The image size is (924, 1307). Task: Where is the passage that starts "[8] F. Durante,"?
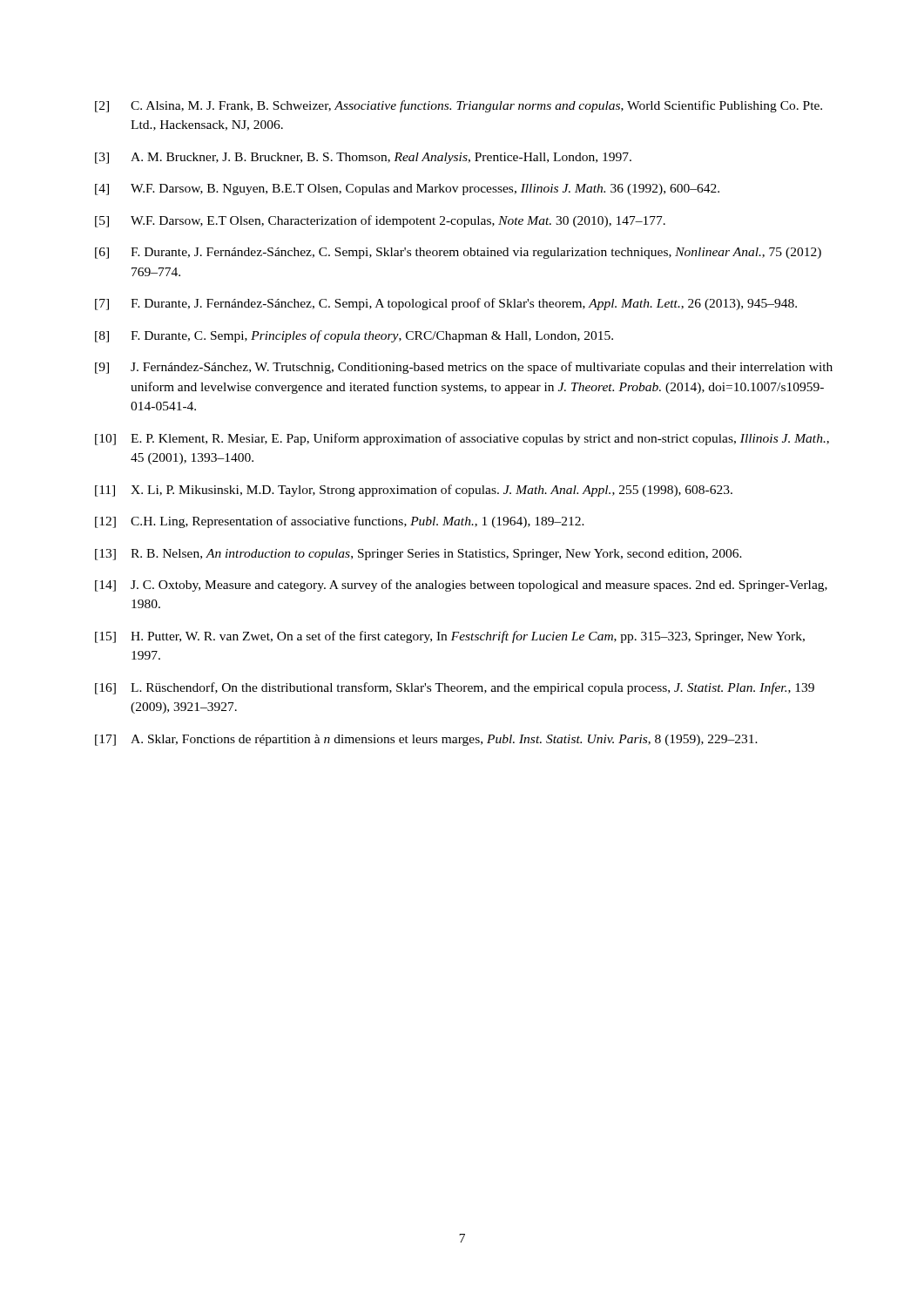click(465, 335)
